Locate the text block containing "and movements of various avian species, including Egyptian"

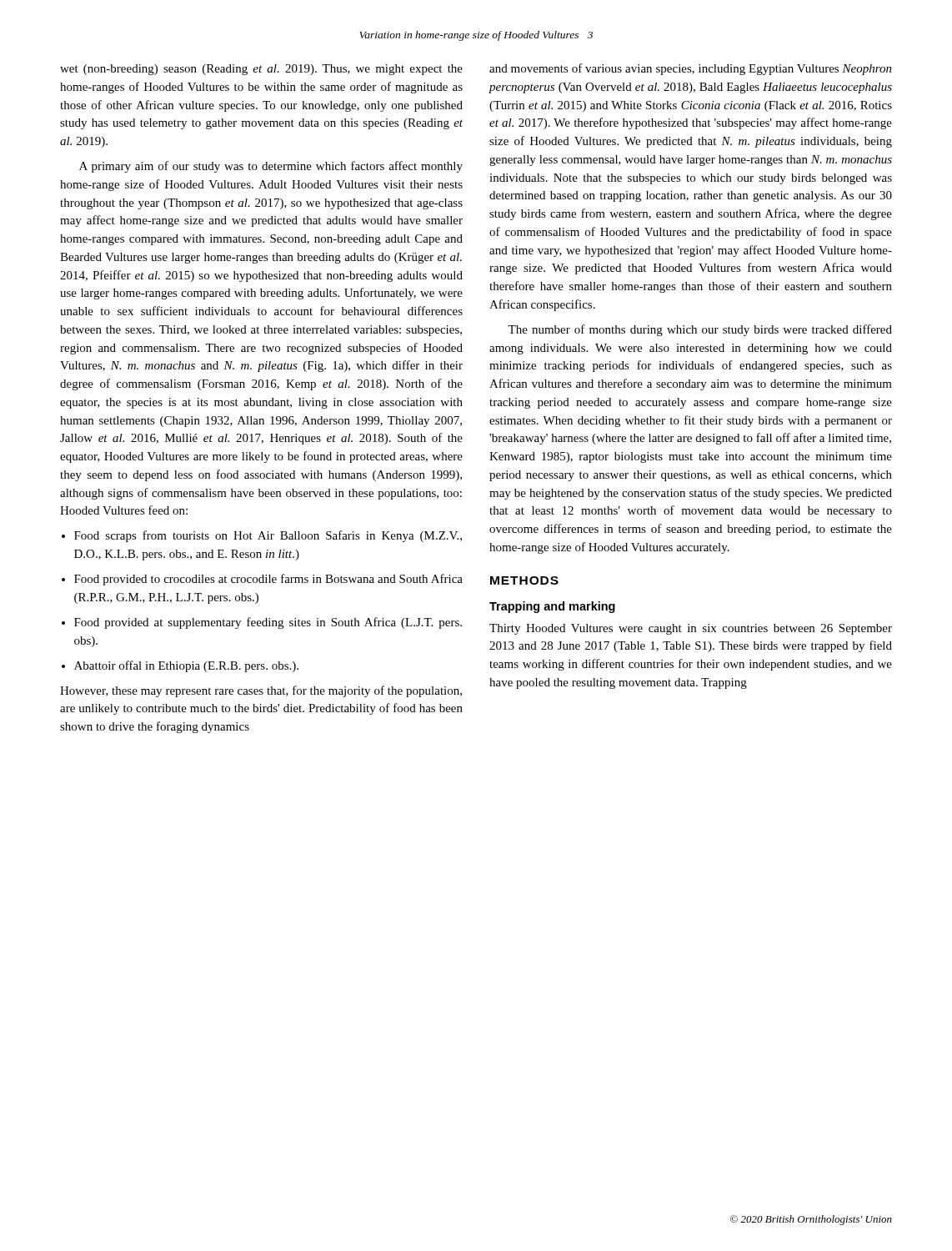tap(691, 187)
